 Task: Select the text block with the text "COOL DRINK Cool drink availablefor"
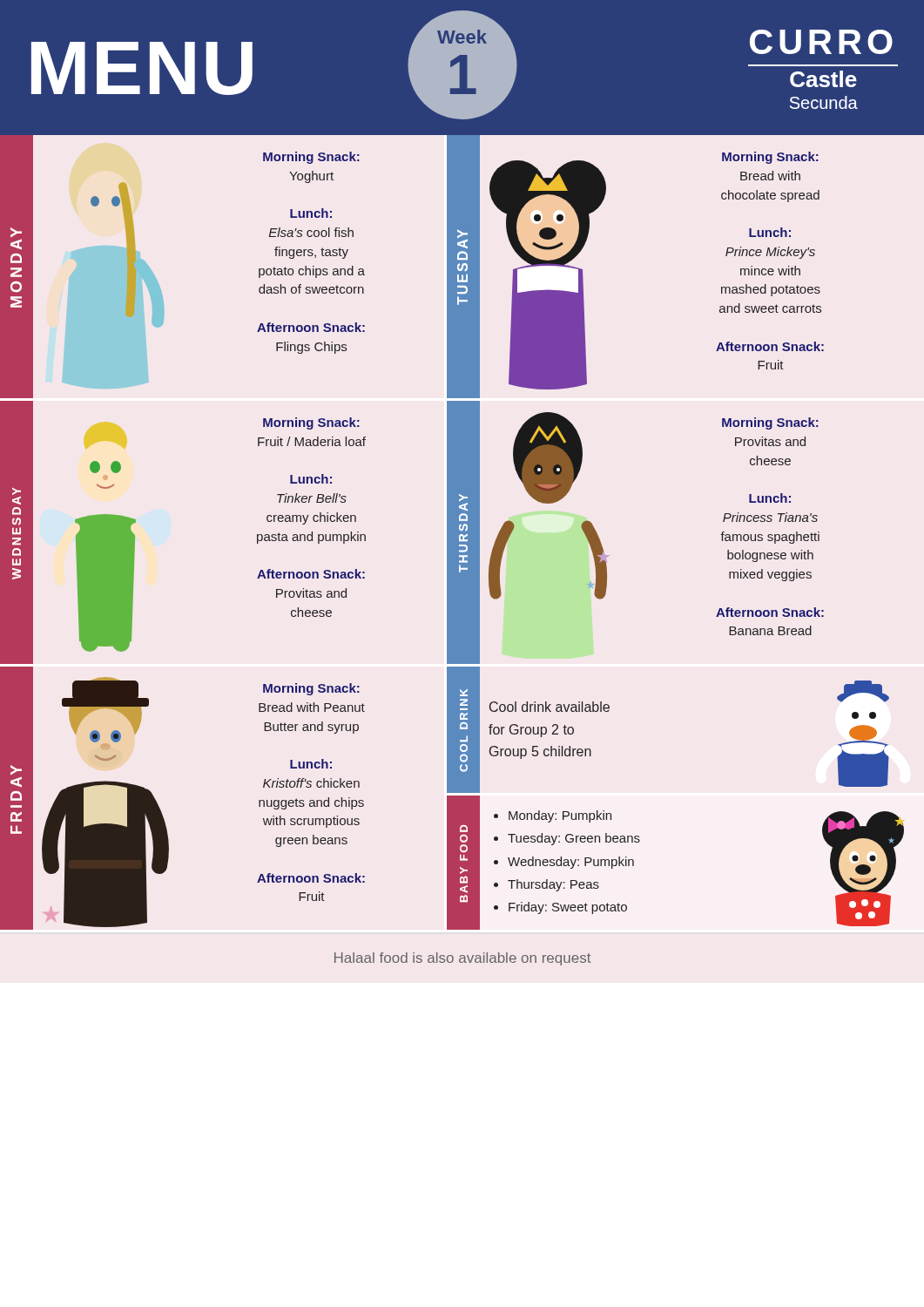tap(553, 731)
